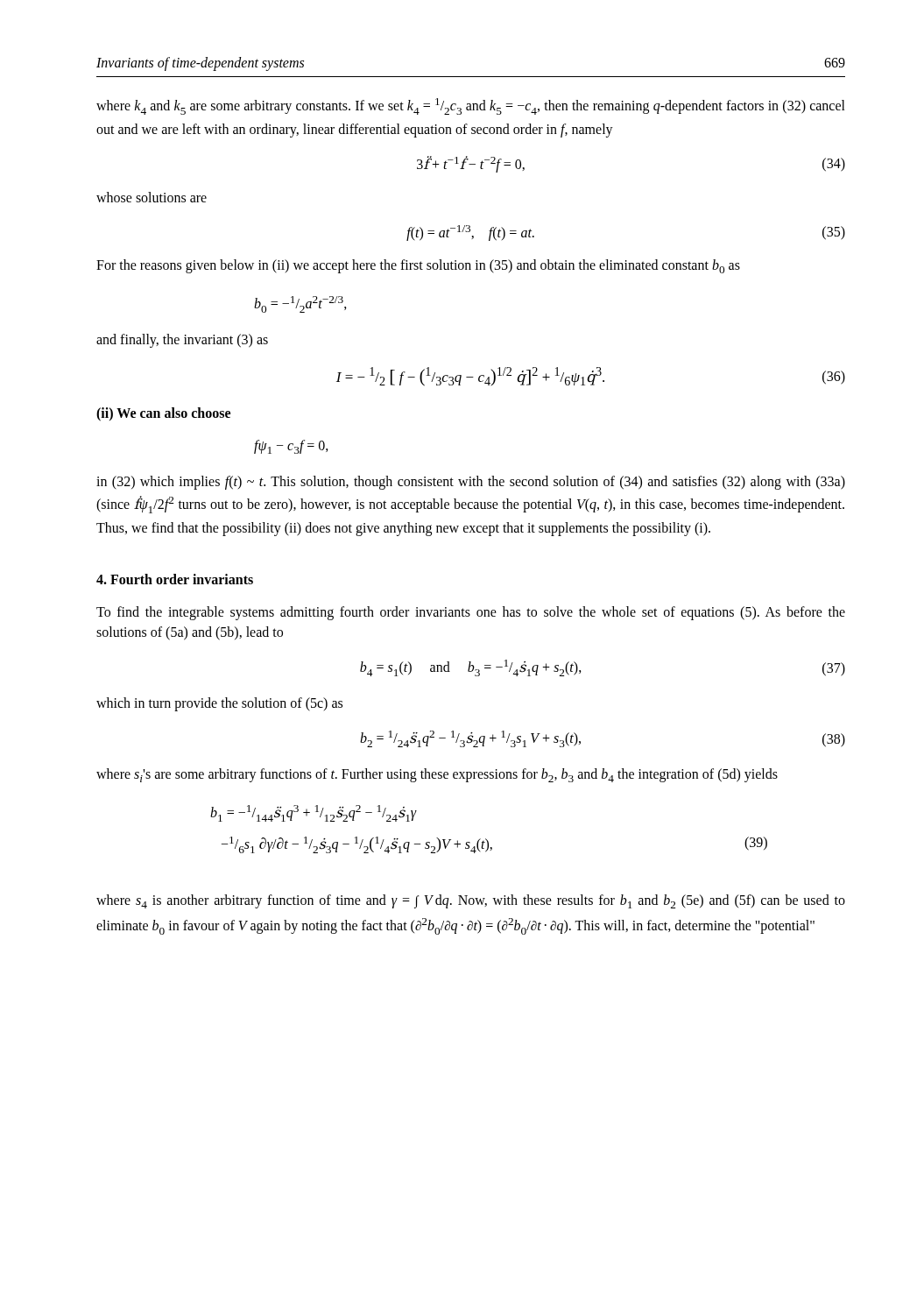The image size is (924, 1314).
Task: Navigate to the passage starting "where s4 is"
Action: pos(471,914)
